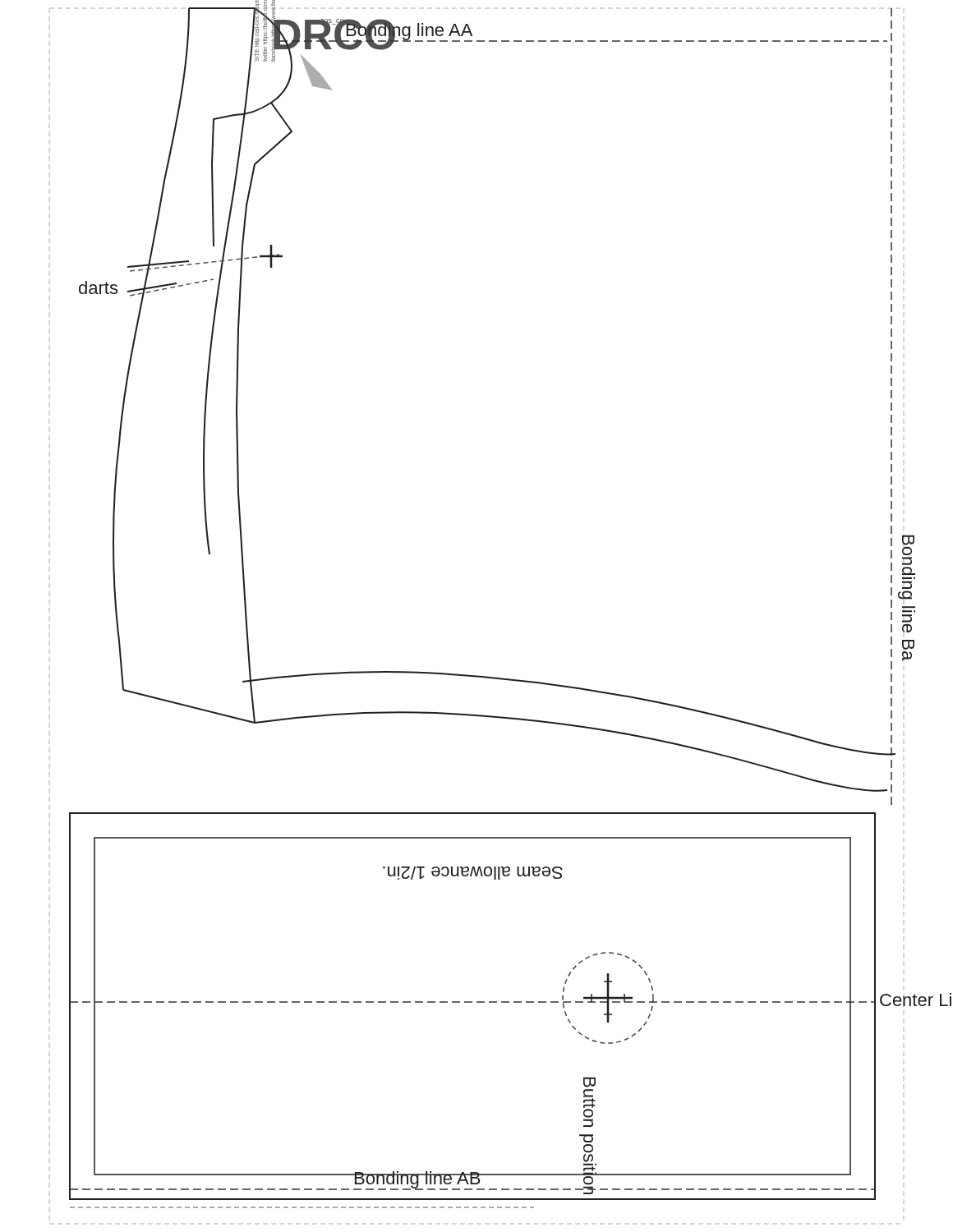Image resolution: width=953 pixels, height=1232 pixels.
Task: Click a schematic
Action: click(476, 616)
